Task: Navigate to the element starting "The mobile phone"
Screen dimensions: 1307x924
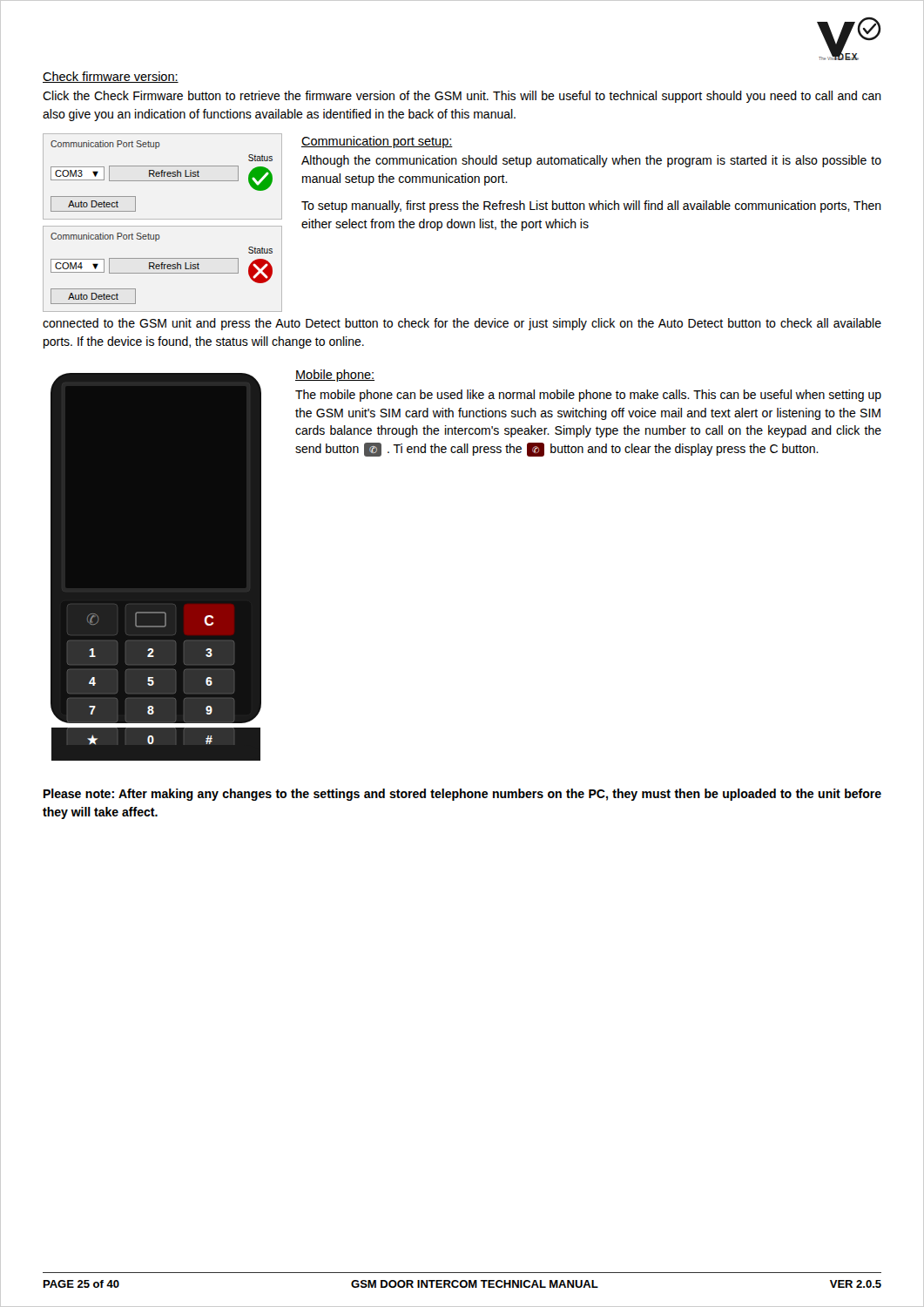Action: pos(588,422)
